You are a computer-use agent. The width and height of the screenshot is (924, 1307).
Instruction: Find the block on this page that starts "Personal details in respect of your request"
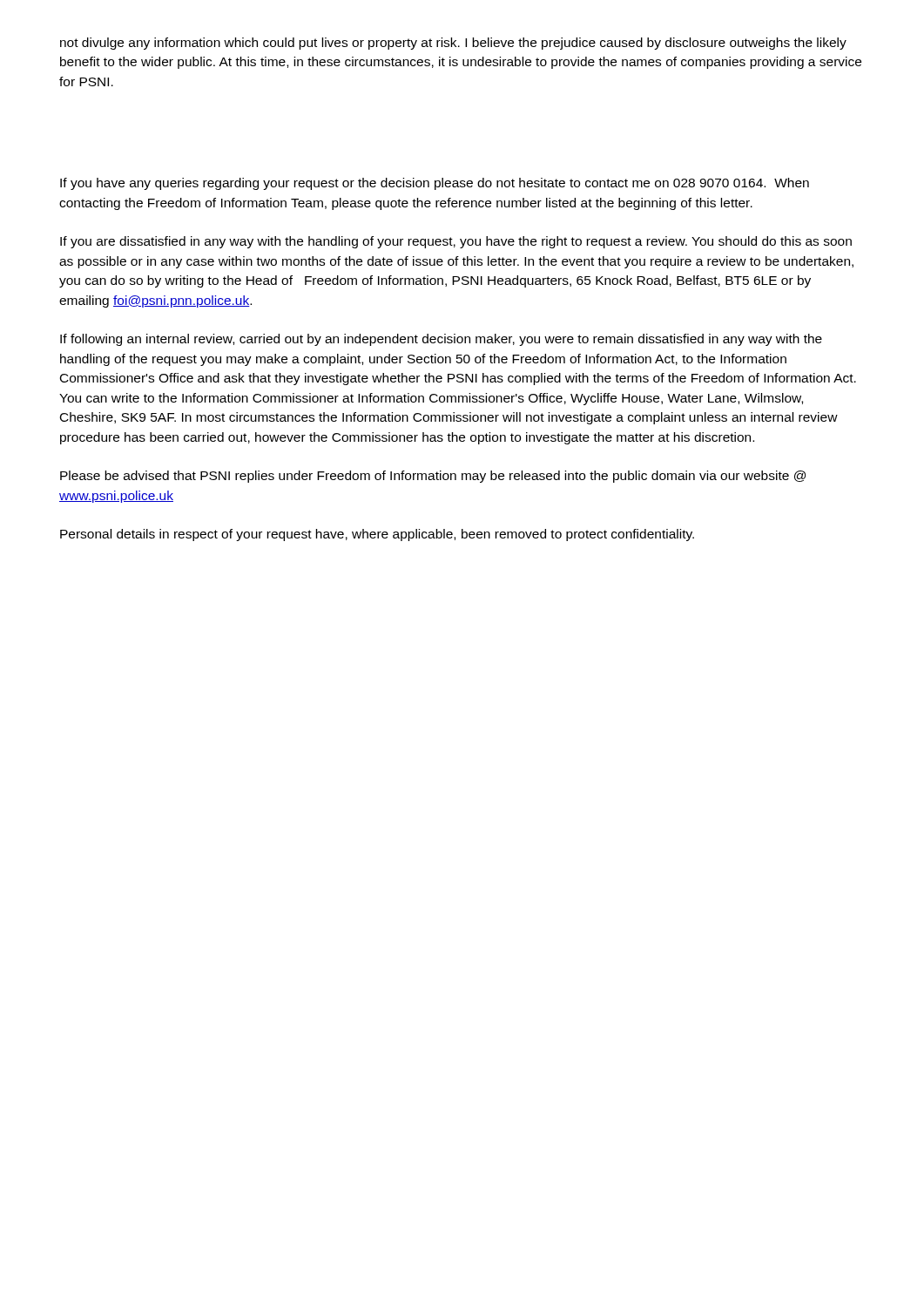(377, 534)
